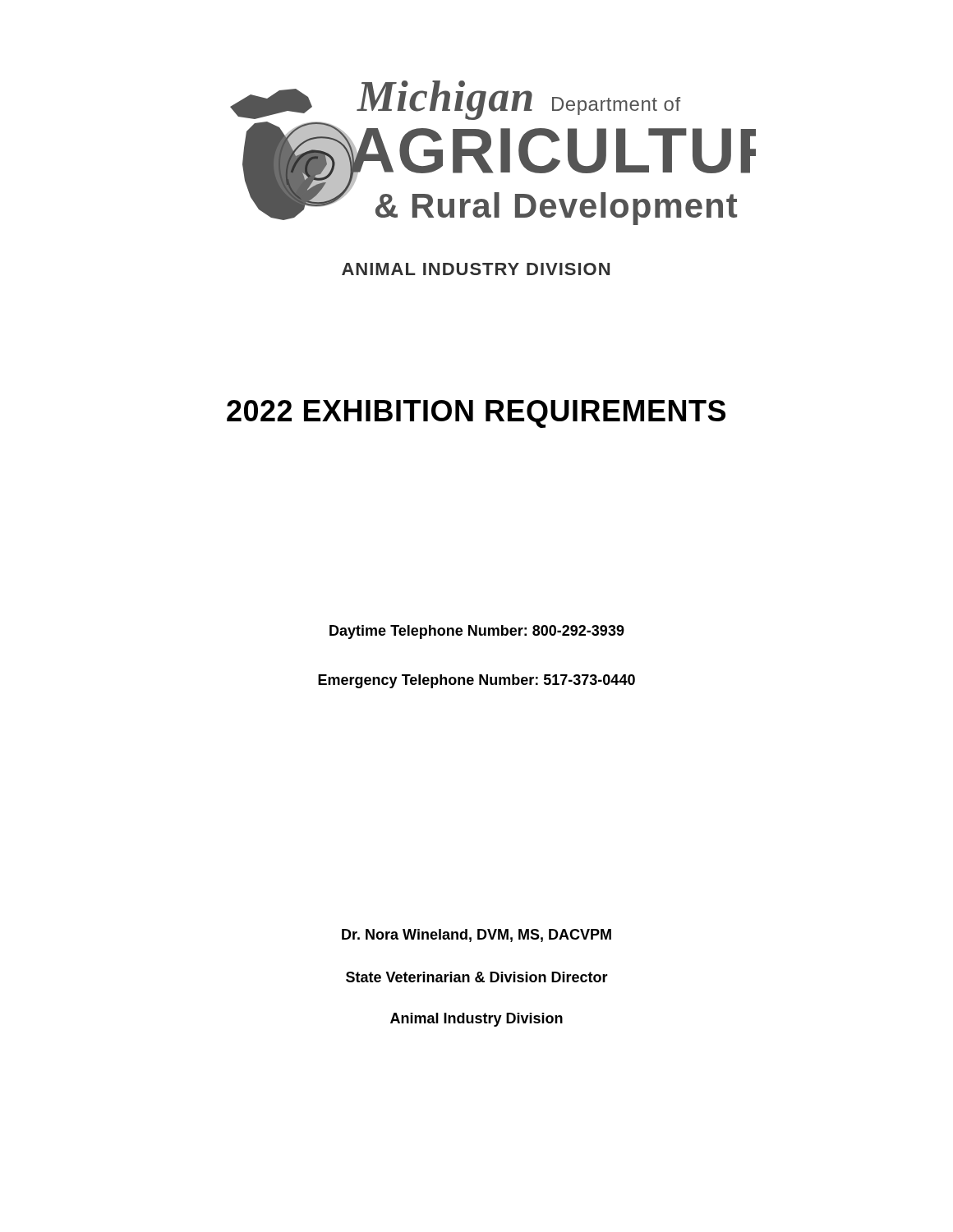953x1232 pixels.
Task: Where does it say "State Veterinarian & Division Director"?
Action: 476,978
